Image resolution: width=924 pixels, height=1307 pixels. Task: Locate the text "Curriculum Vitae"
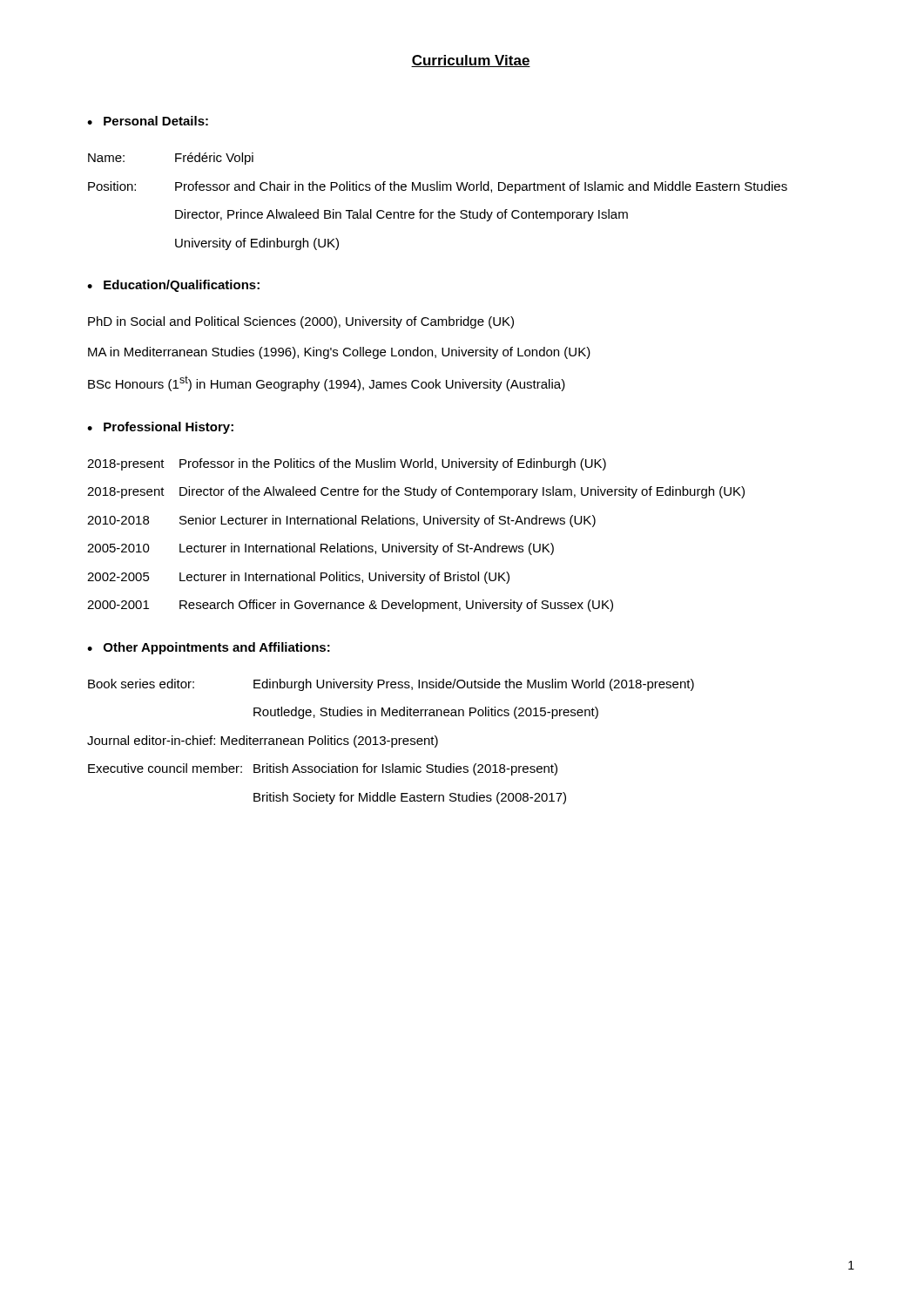point(471,61)
